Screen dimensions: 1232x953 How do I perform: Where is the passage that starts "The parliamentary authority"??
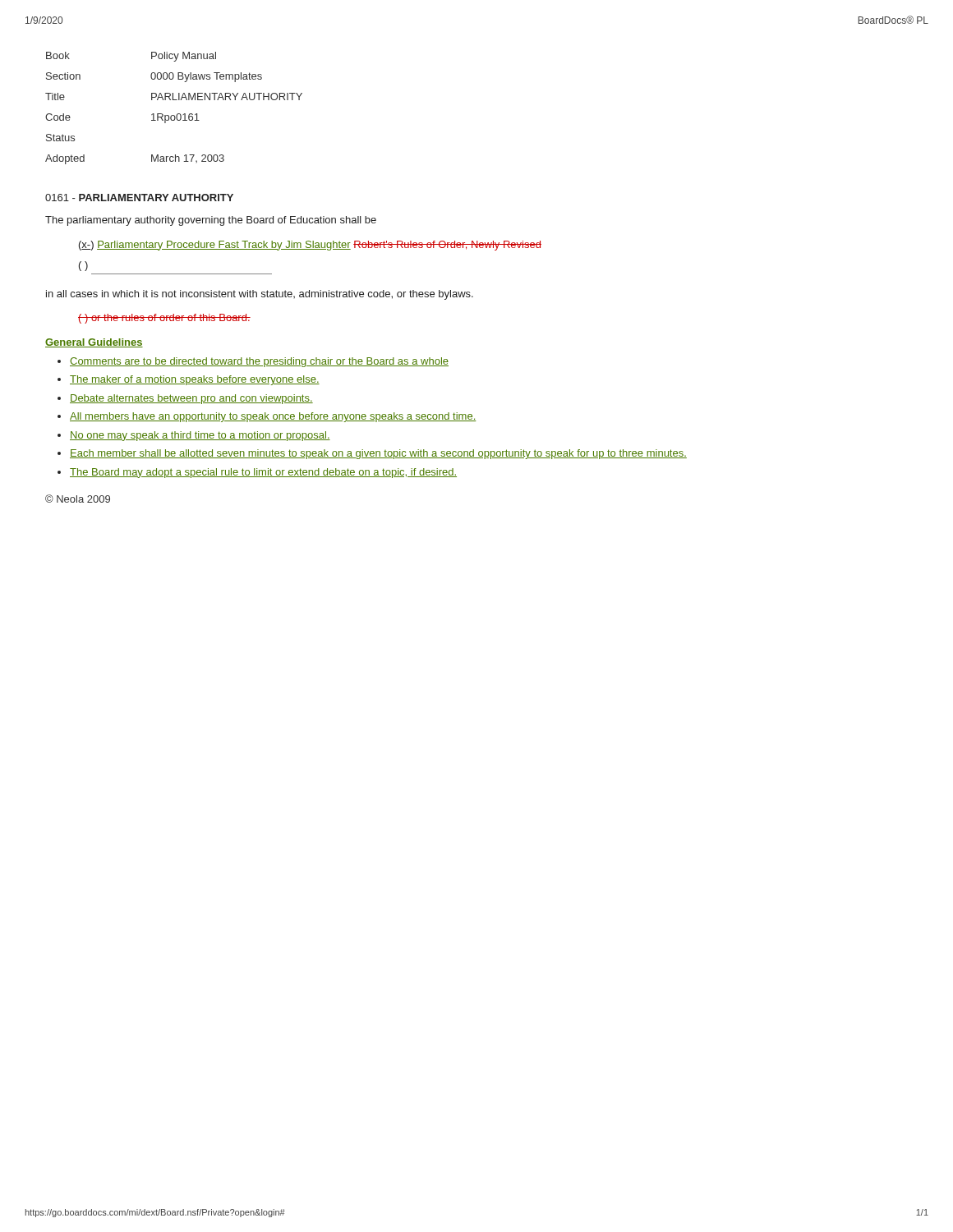pos(211,220)
